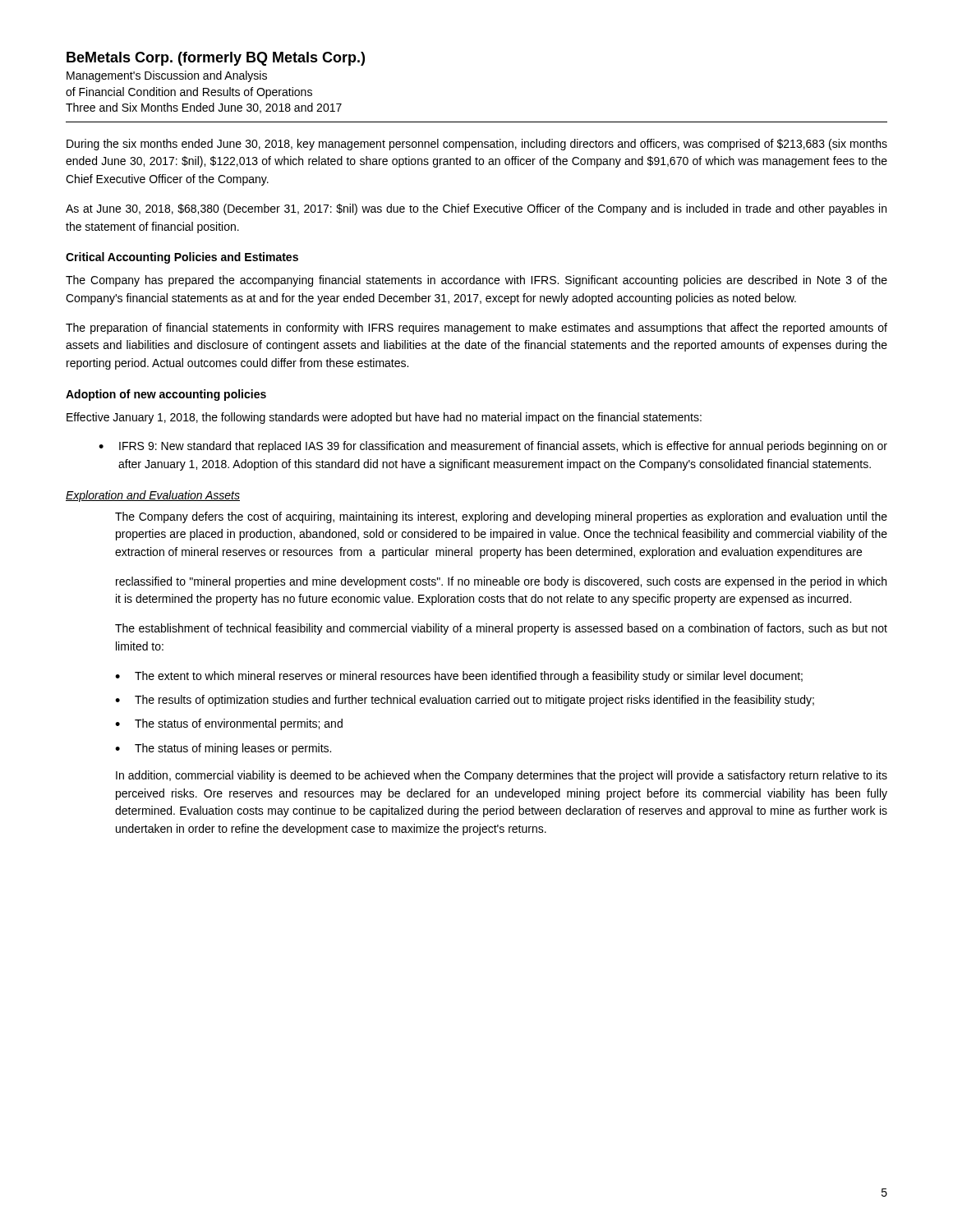Viewport: 953px width, 1232px height.
Task: Locate the text starting "• IFRS 9:"
Action: [x=493, y=456]
